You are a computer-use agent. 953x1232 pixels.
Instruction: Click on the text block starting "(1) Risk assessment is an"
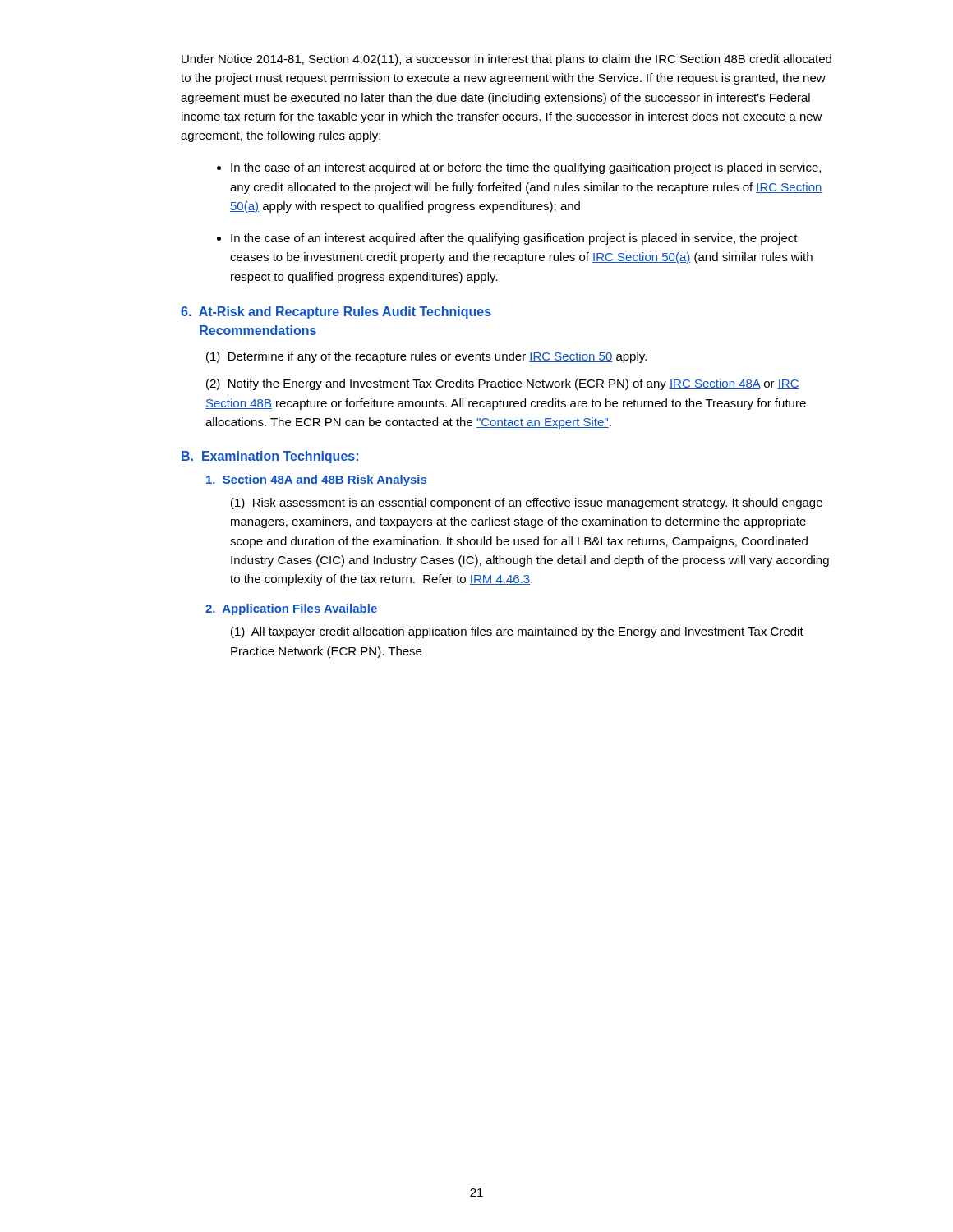click(x=530, y=541)
